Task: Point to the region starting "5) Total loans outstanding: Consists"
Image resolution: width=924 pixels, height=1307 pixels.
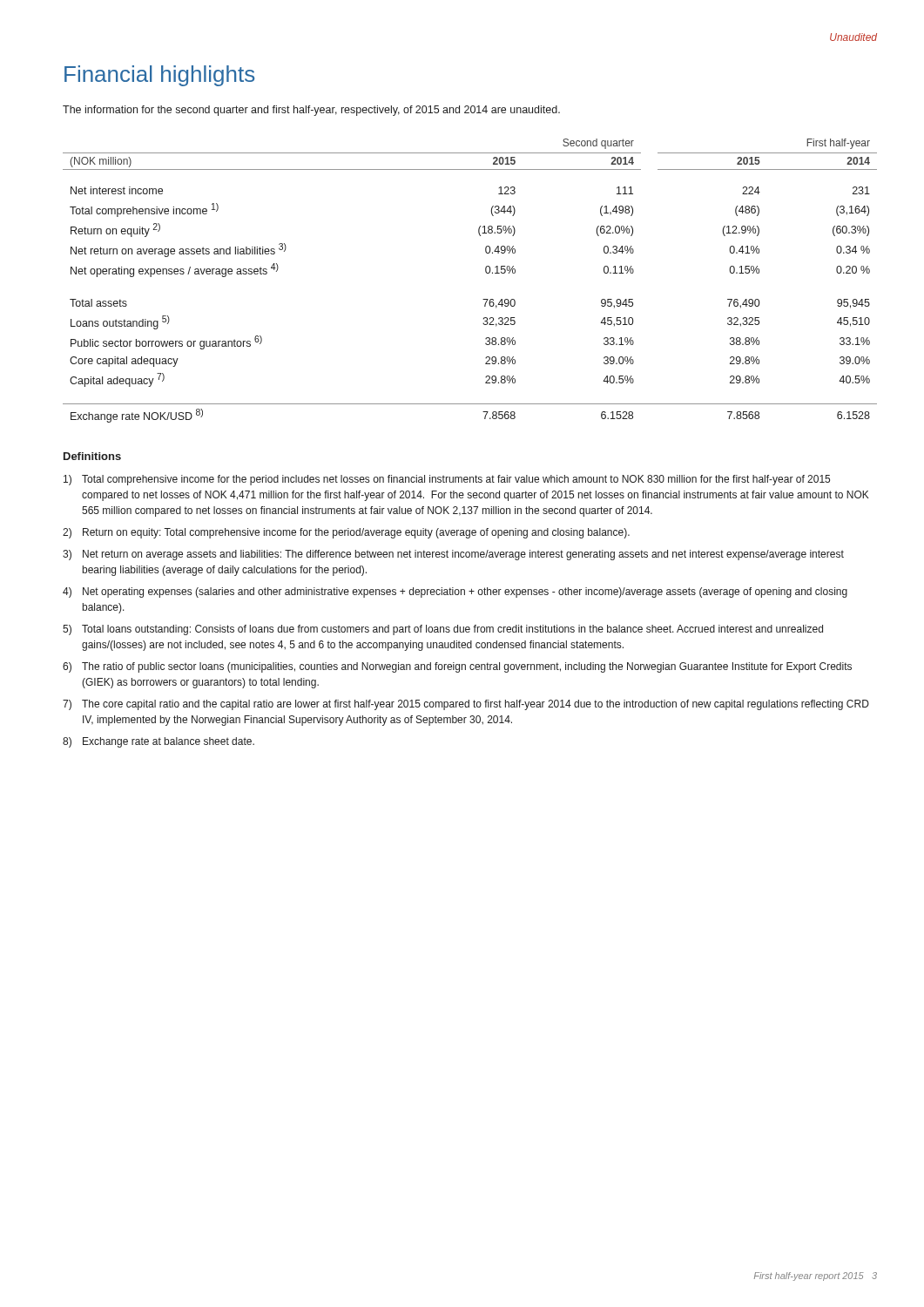Action: (470, 637)
